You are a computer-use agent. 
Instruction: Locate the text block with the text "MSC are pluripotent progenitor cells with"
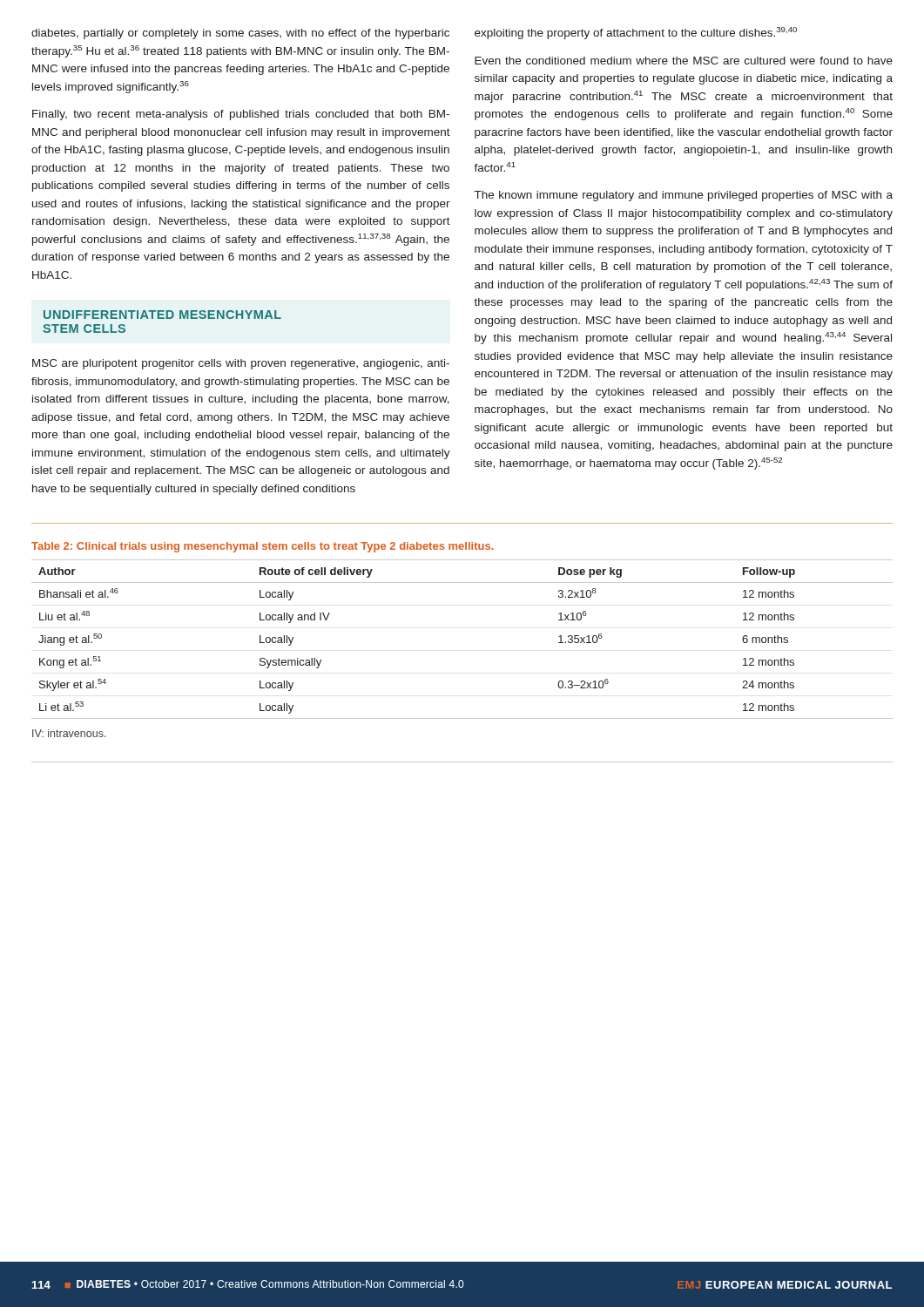click(x=241, y=426)
